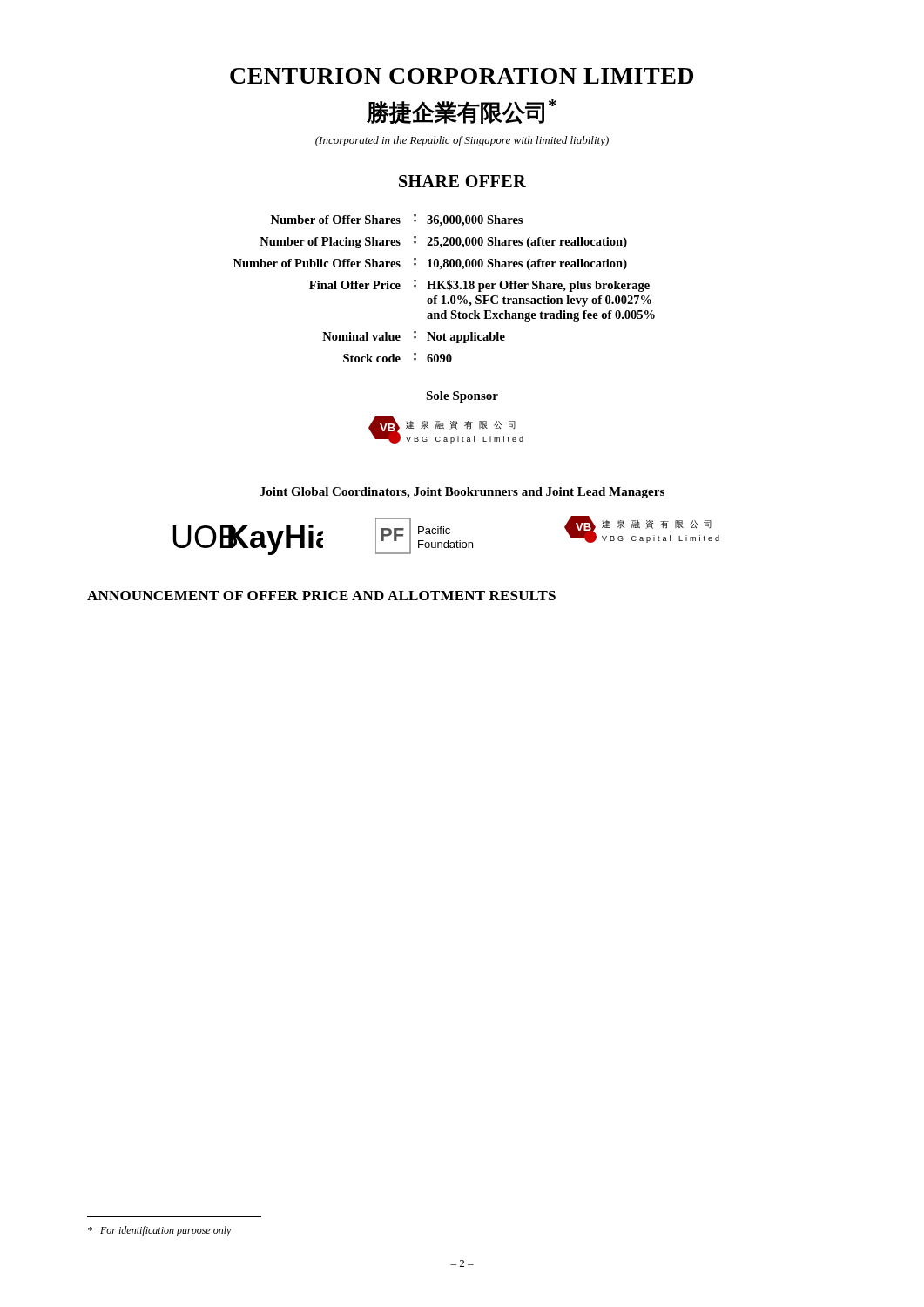The width and height of the screenshot is (924, 1307).
Task: Select the text block containing "Number of Offer Shares ："
Action: click(462, 289)
